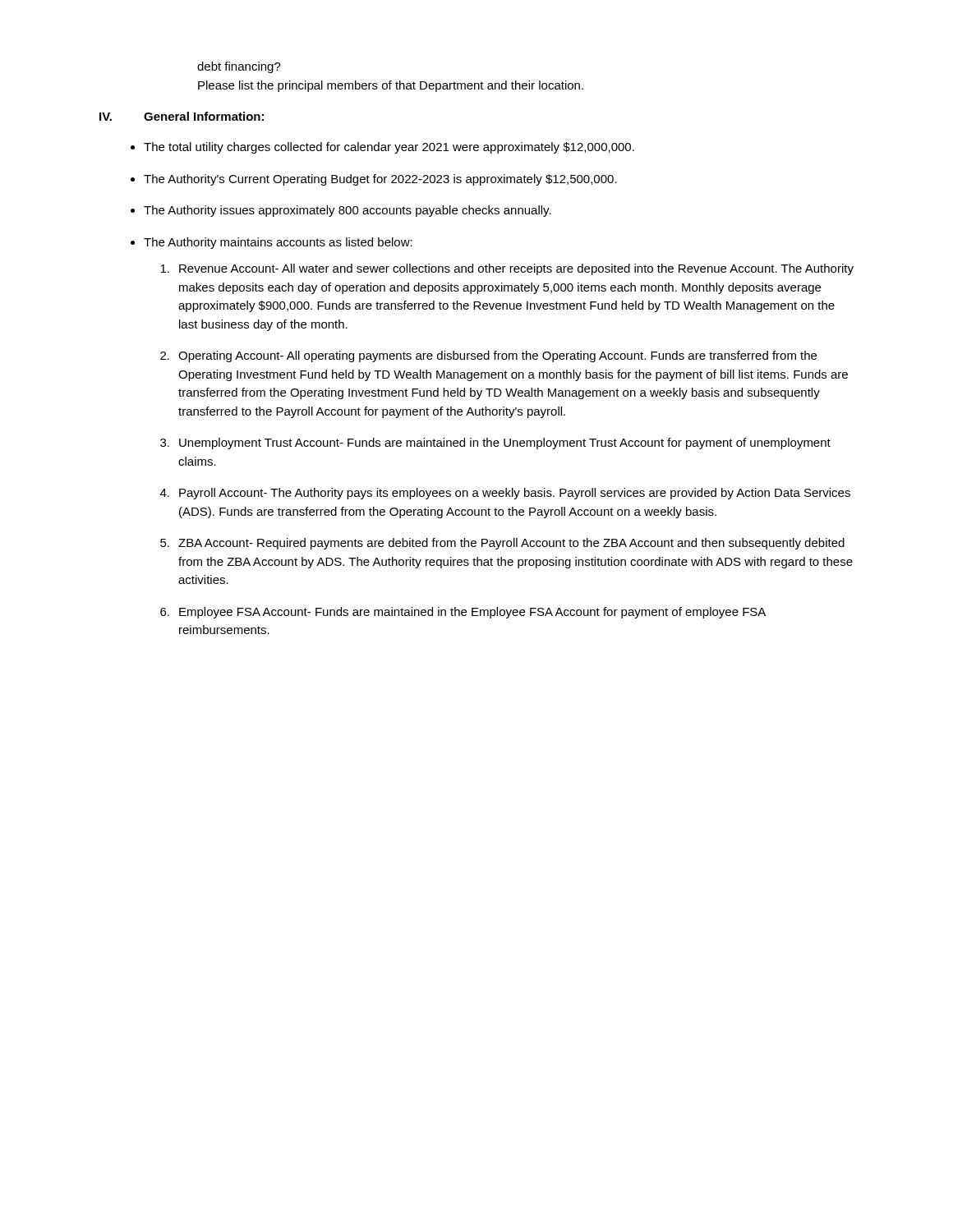Select the text starting "The Authority's Current"

pos(381,178)
